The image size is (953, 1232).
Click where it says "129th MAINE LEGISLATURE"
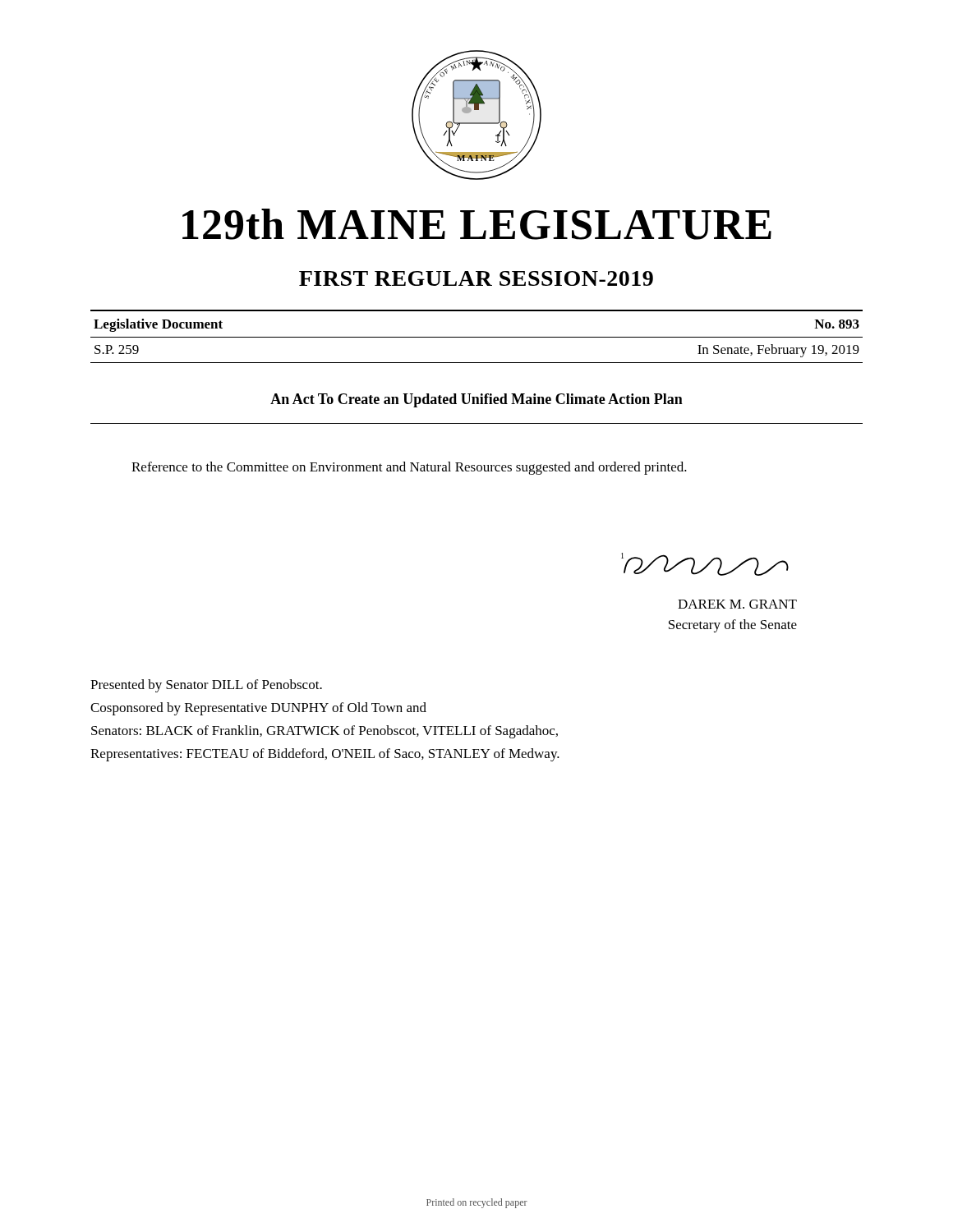pyautogui.click(x=476, y=225)
